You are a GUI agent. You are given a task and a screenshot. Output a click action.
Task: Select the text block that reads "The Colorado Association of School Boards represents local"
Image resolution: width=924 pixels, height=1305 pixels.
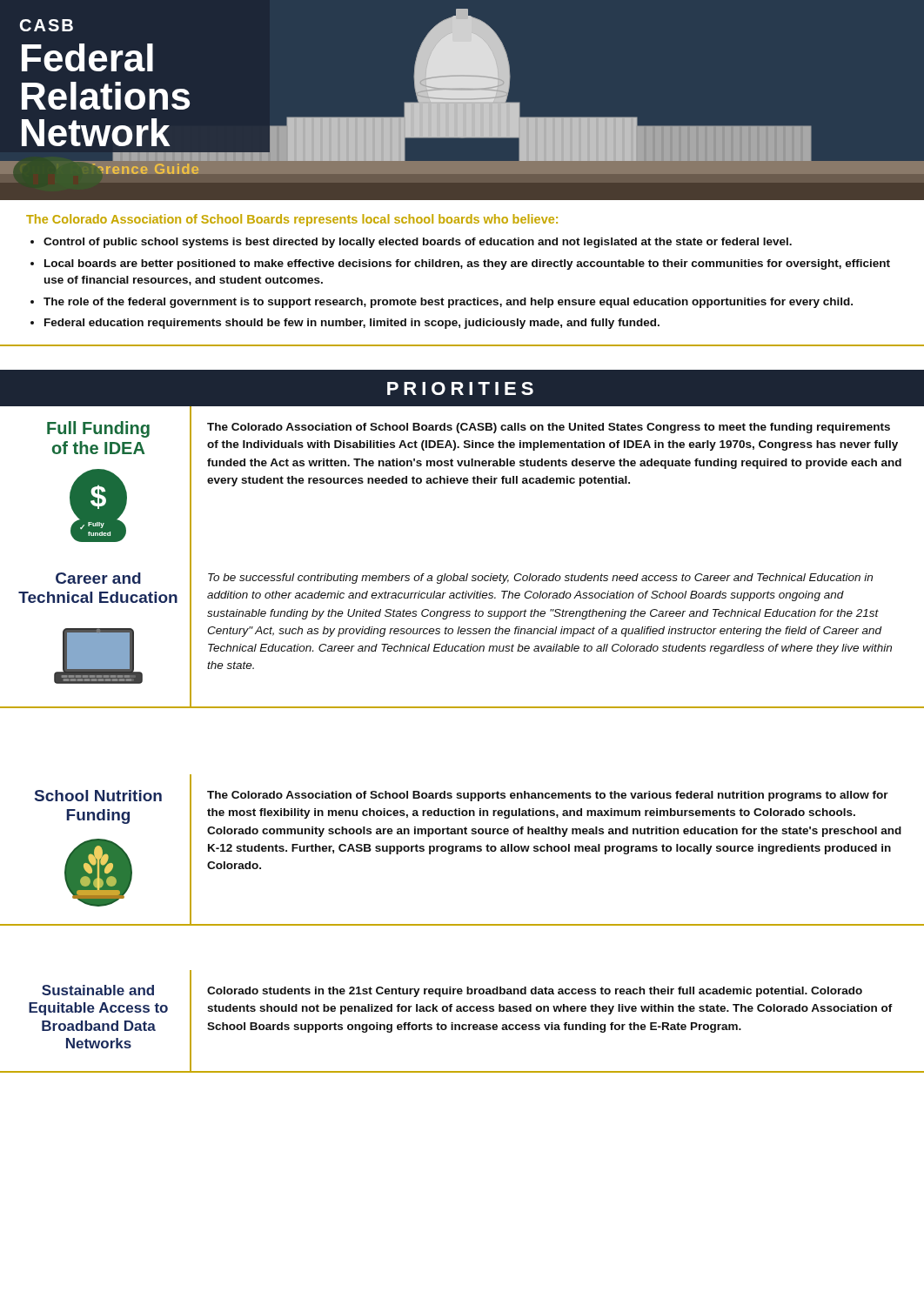point(293,219)
